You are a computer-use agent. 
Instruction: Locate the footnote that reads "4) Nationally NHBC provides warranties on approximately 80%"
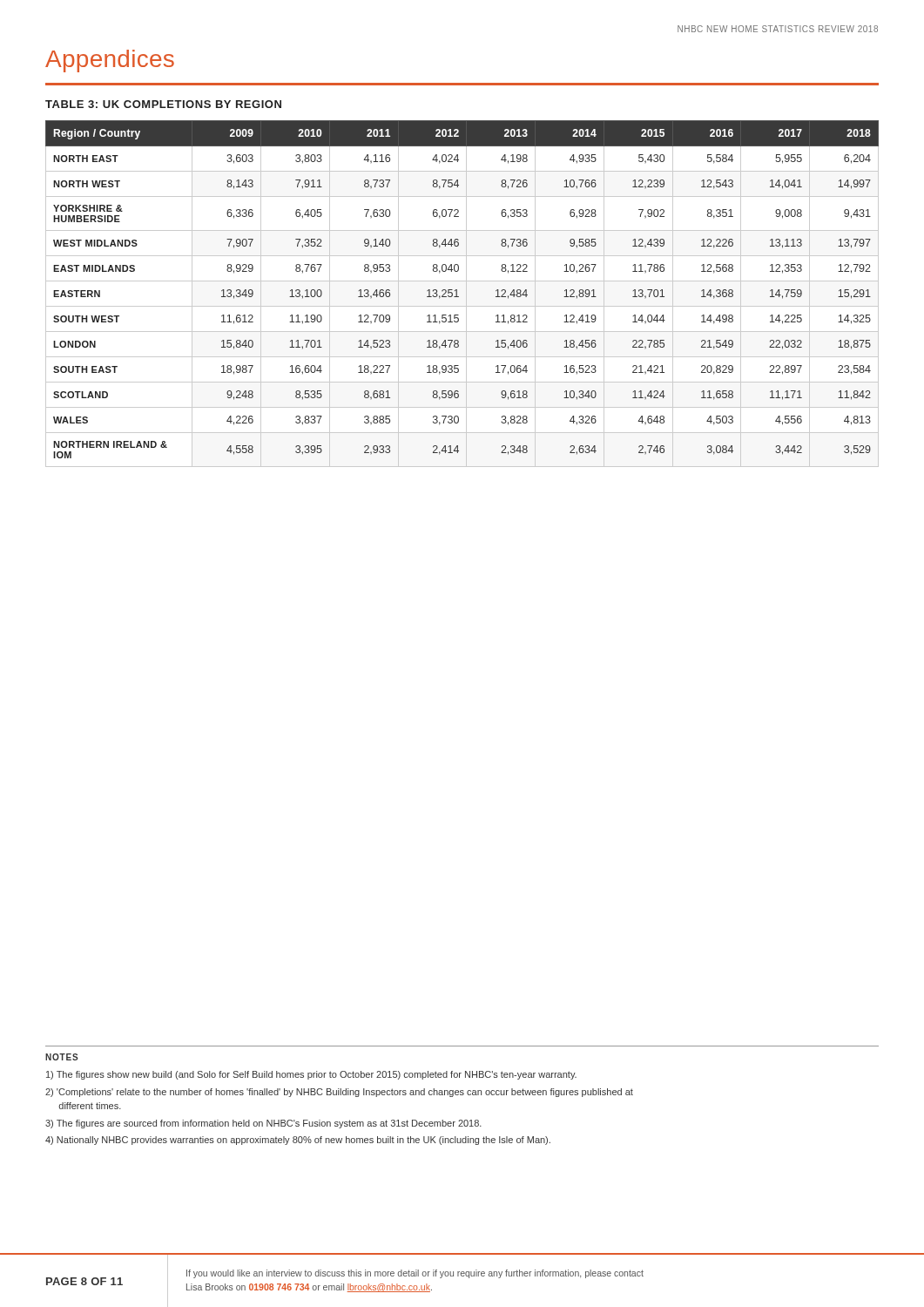(x=298, y=1140)
